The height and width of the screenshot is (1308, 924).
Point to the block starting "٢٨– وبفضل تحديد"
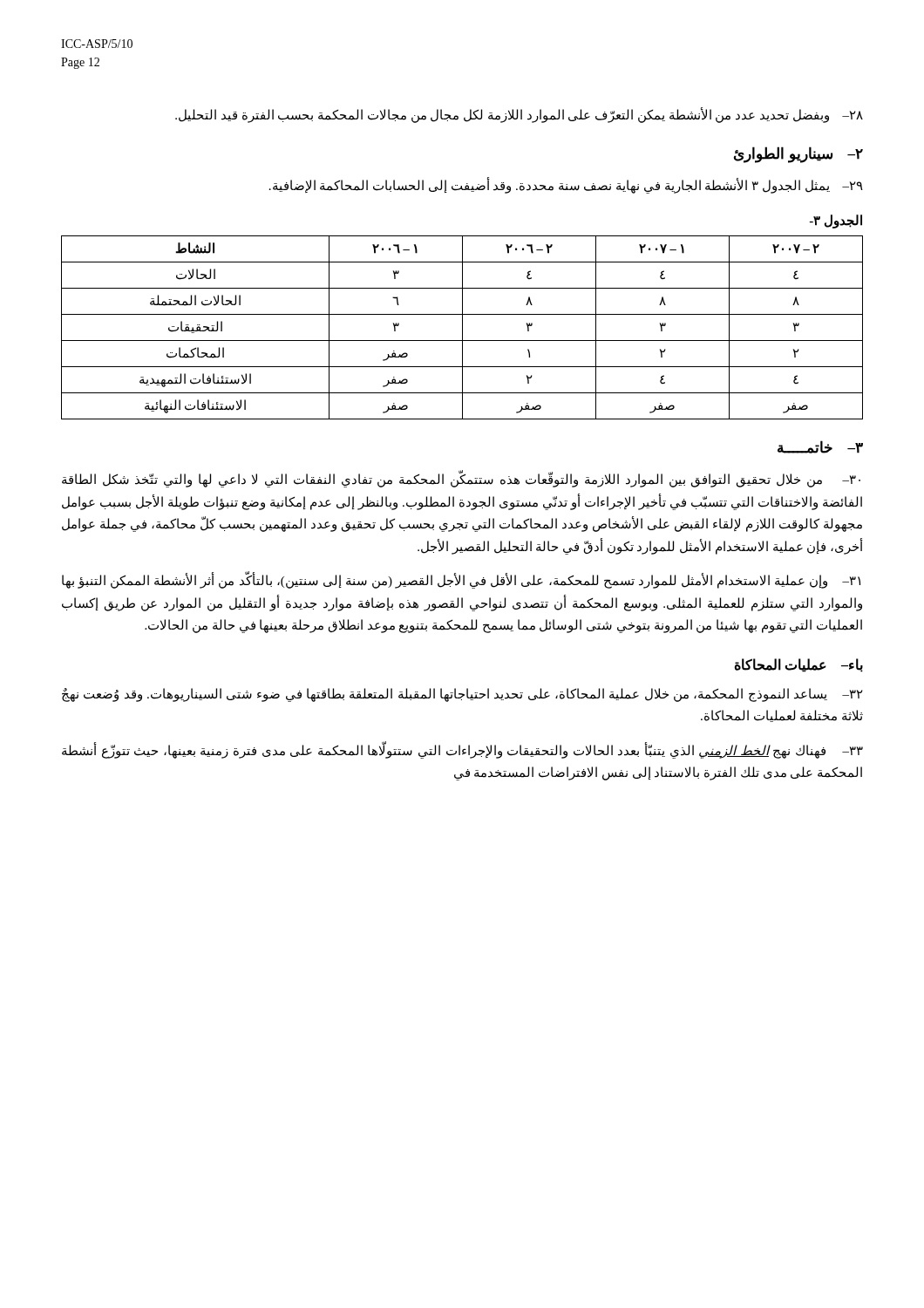point(519,115)
